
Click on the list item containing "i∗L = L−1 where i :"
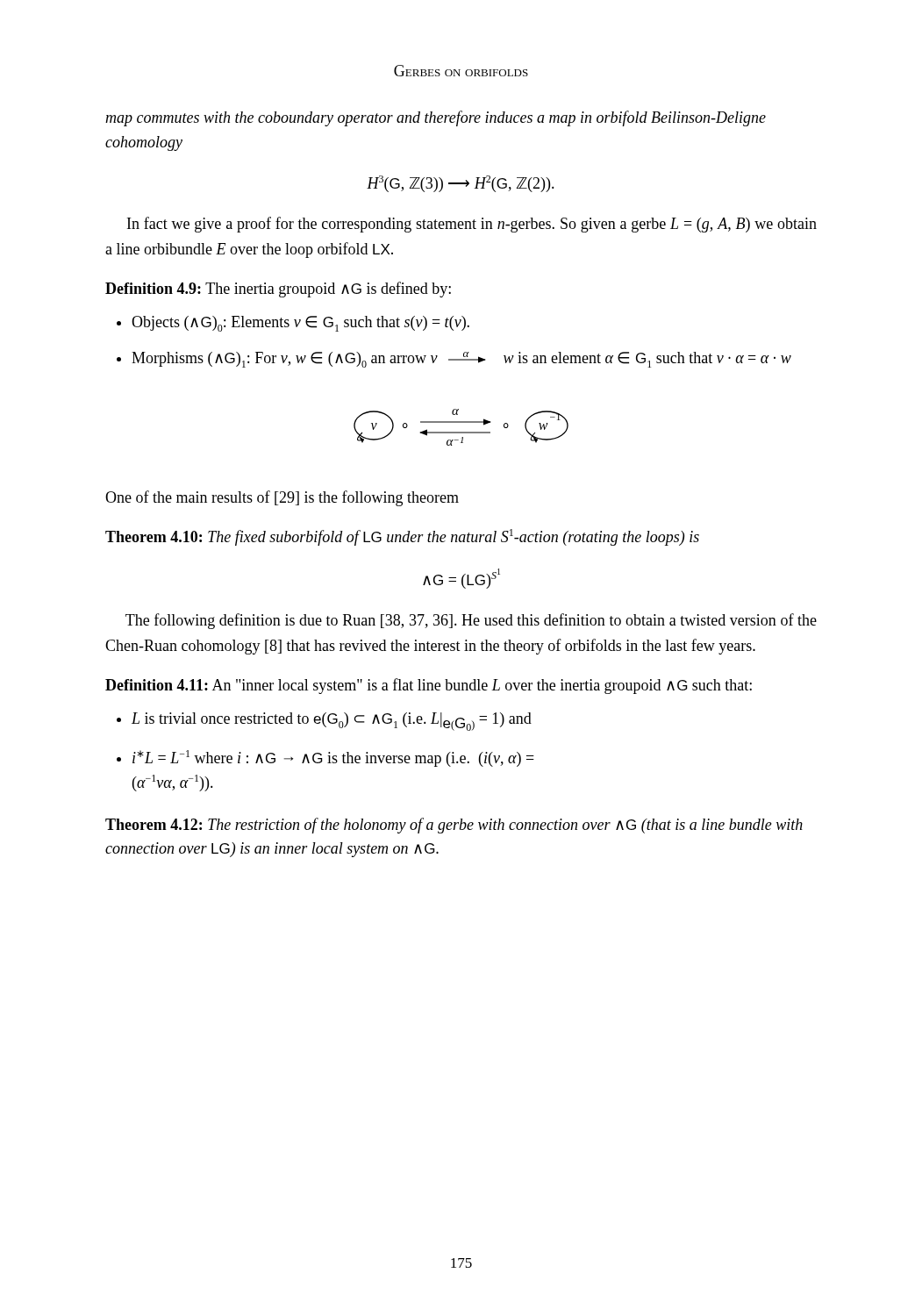(333, 769)
